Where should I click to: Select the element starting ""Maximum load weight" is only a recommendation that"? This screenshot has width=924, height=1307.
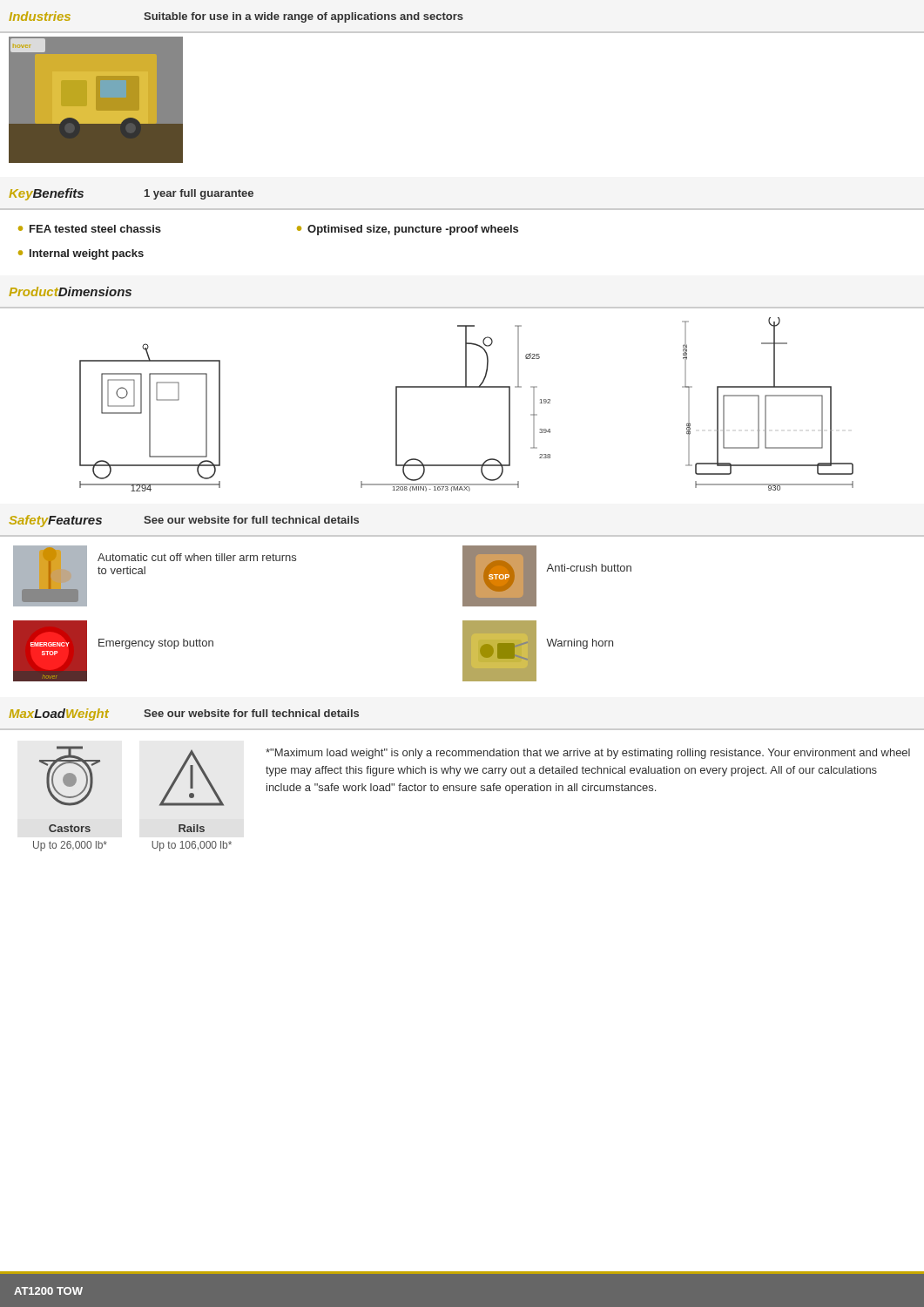tap(588, 770)
